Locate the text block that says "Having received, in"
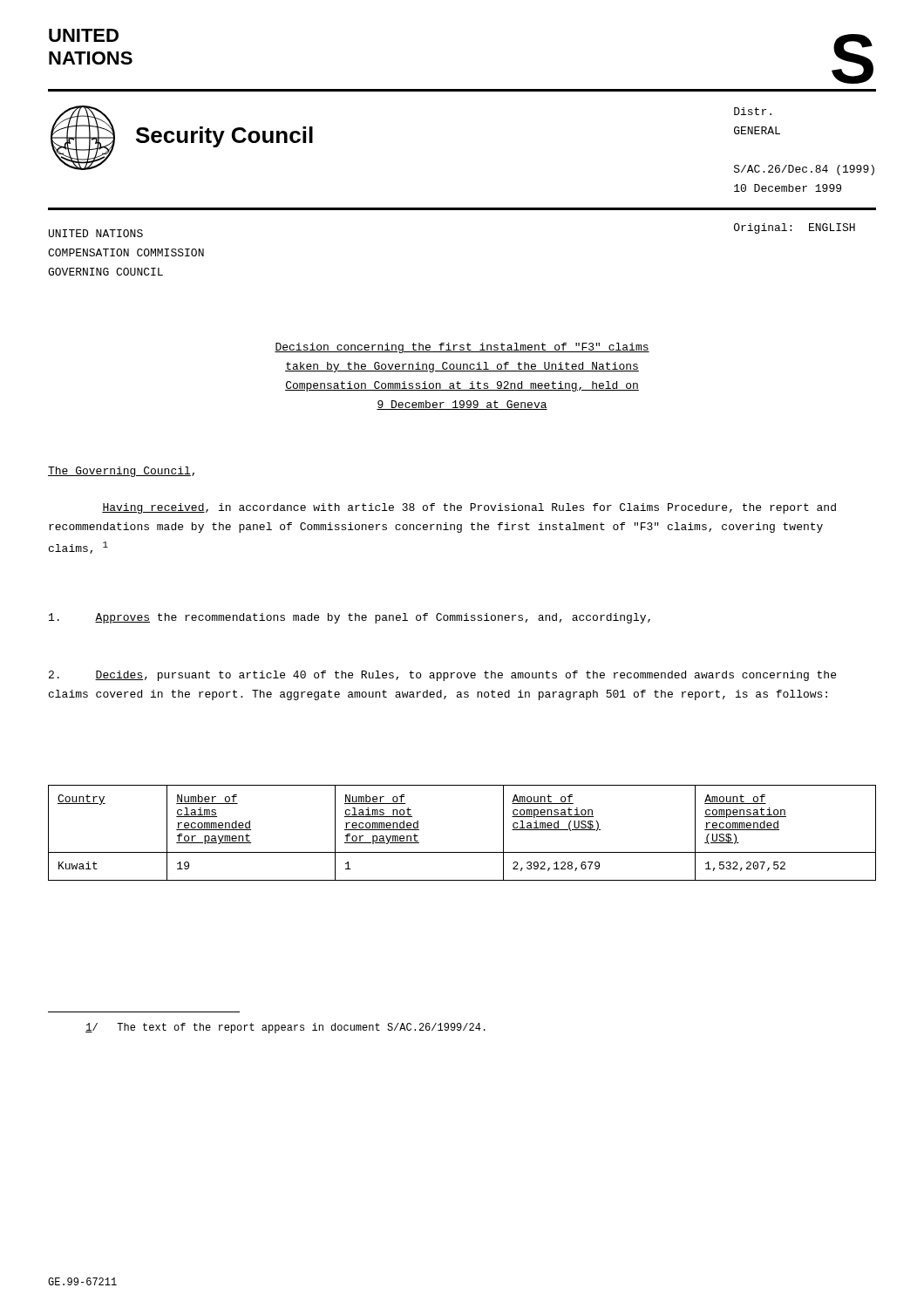The width and height of the screenshot is (924, 1308). pos(442,529)
